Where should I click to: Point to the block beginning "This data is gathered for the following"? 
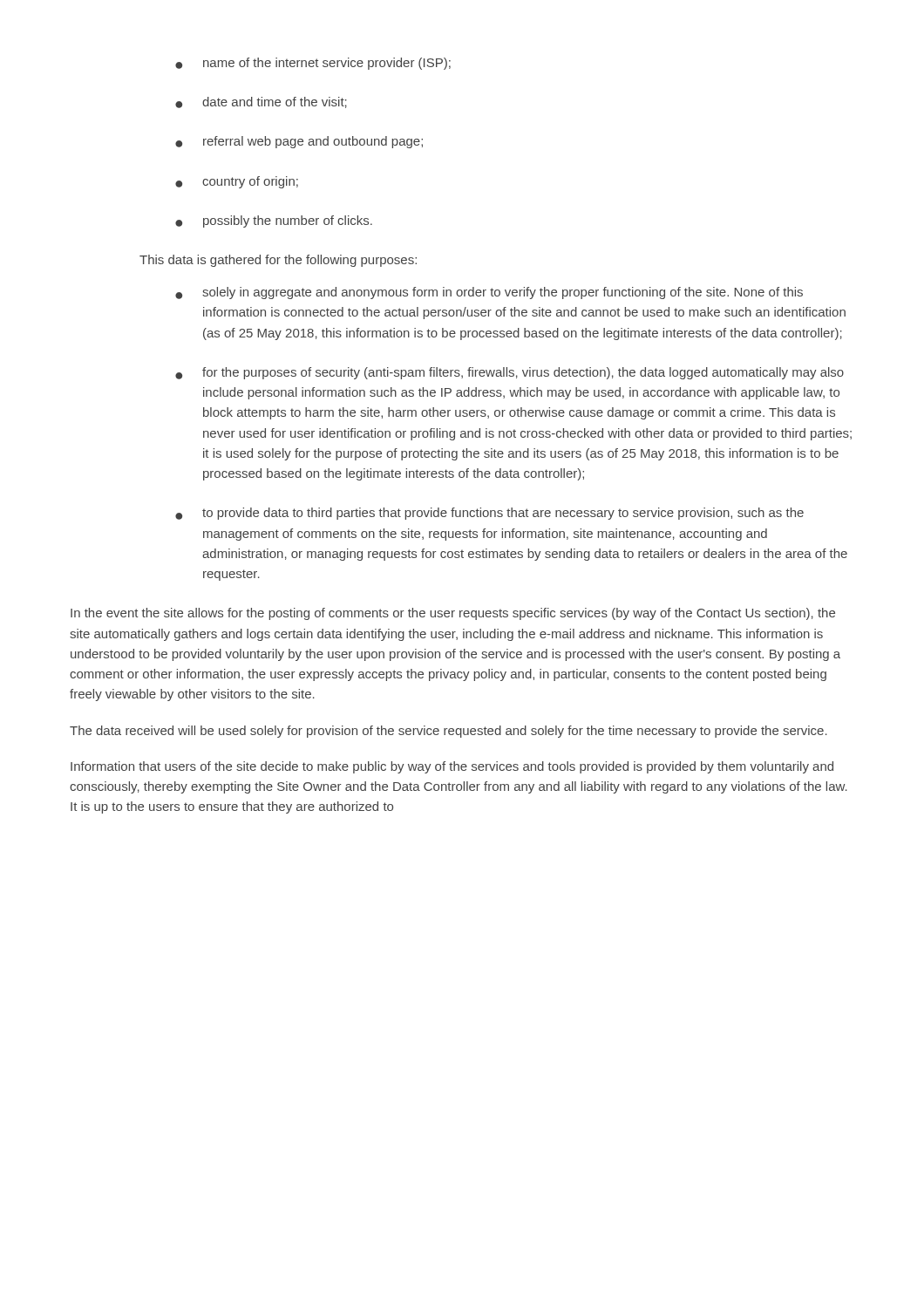[279, 259]
